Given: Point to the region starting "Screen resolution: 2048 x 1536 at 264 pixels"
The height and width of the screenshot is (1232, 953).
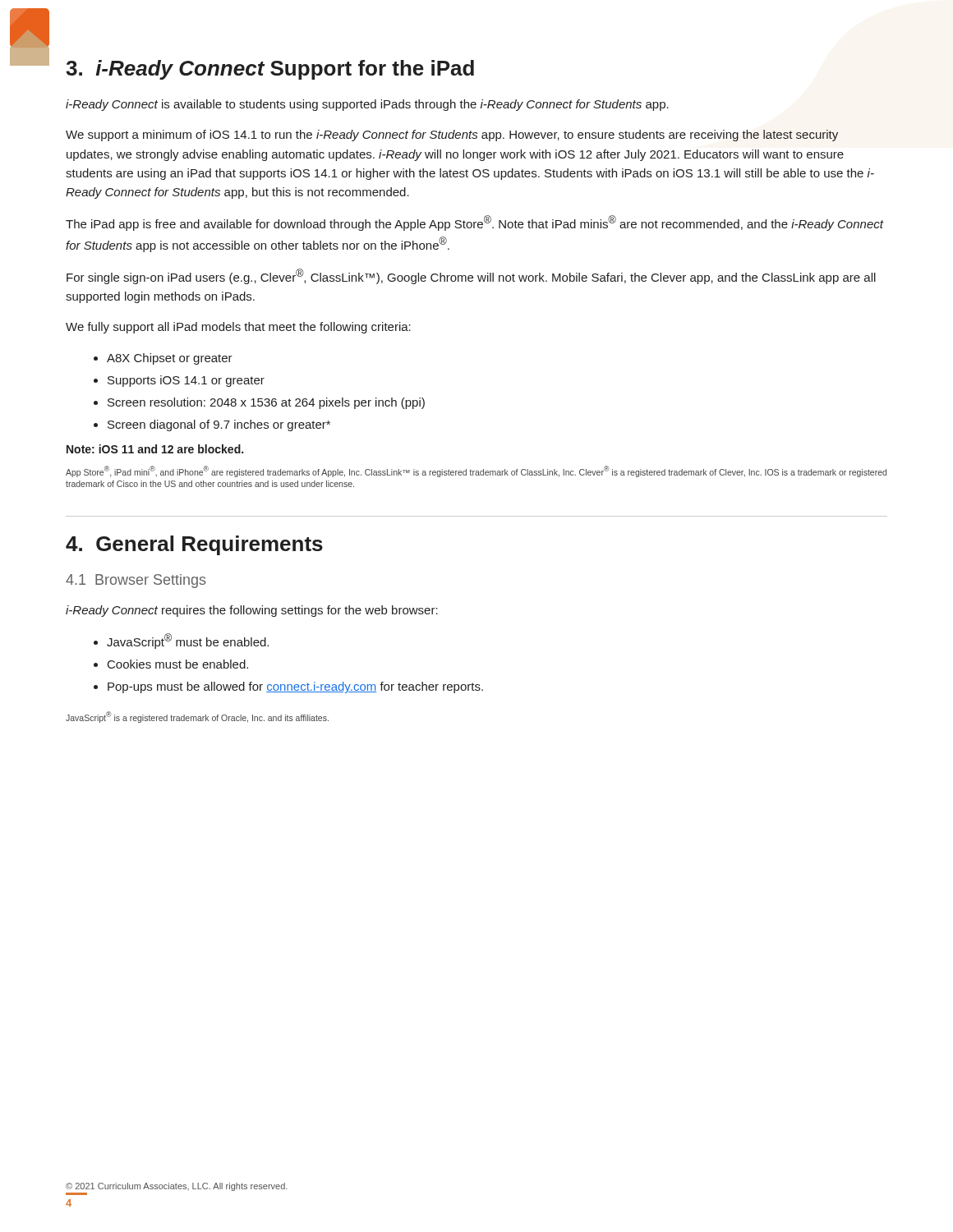Looking at the screenshot, I should point(266,402).
